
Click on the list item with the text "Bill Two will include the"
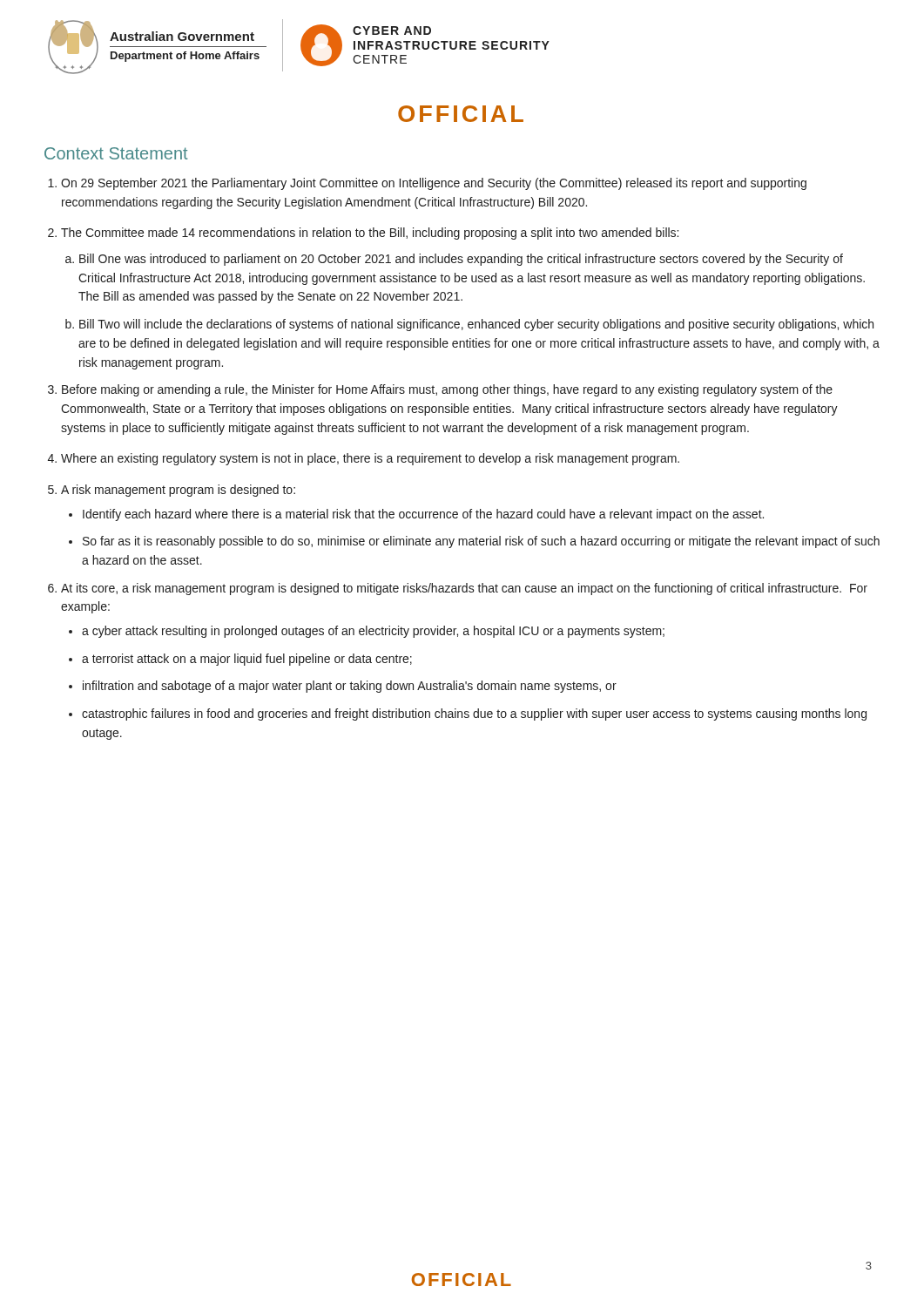(479, 343)
